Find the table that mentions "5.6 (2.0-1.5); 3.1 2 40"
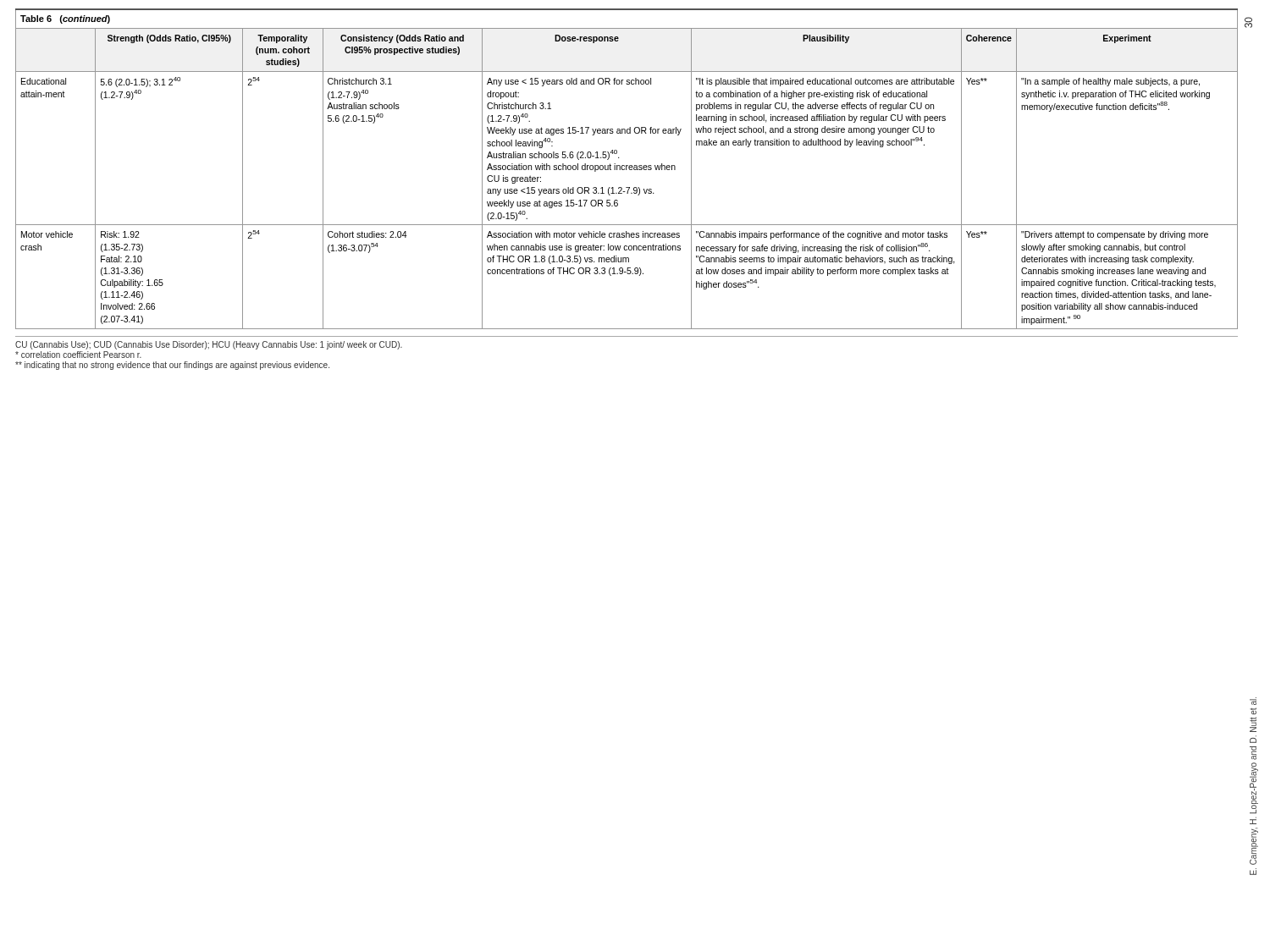 click(627, 169)
